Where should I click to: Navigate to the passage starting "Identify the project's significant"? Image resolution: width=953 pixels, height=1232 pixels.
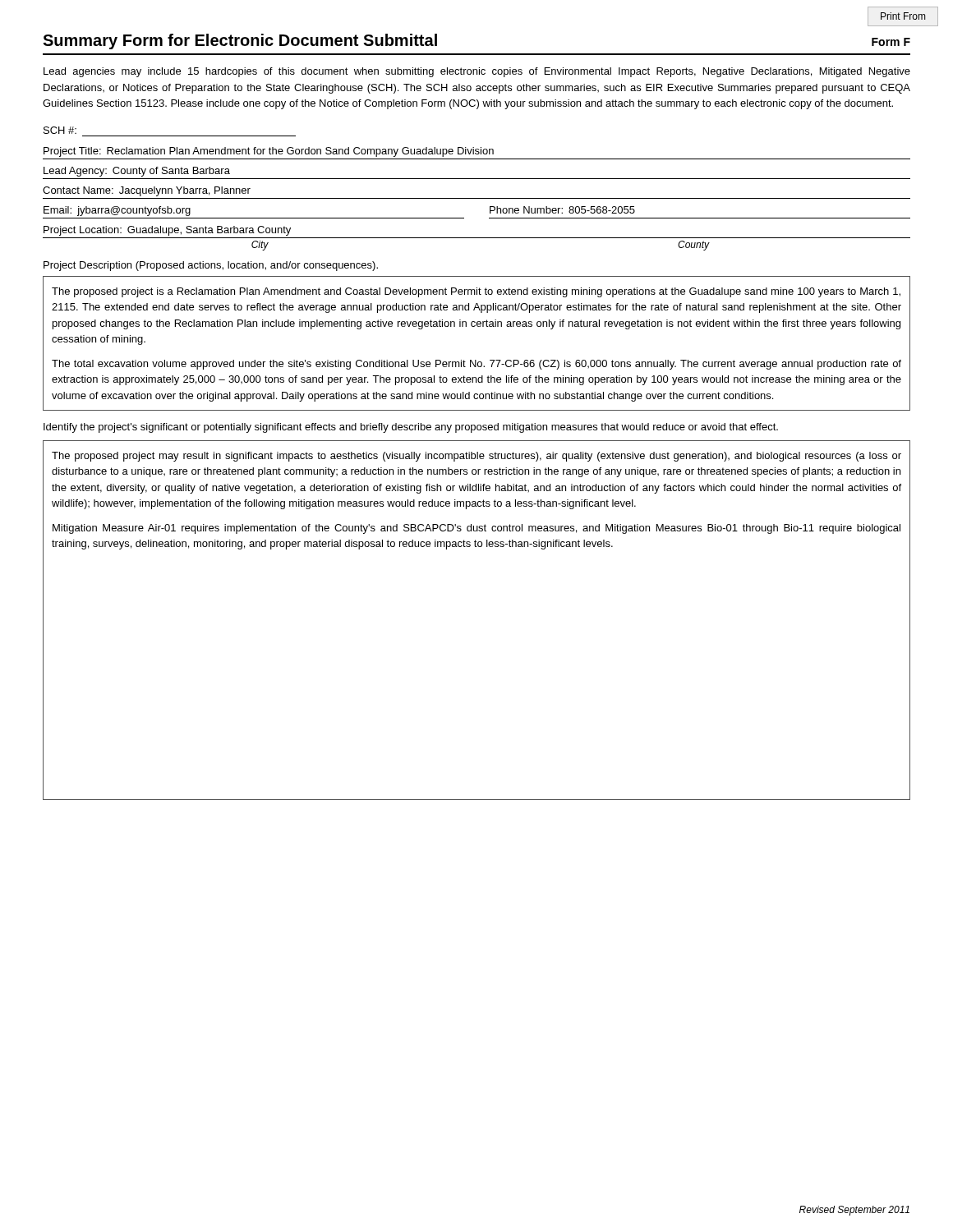(411, 427)
